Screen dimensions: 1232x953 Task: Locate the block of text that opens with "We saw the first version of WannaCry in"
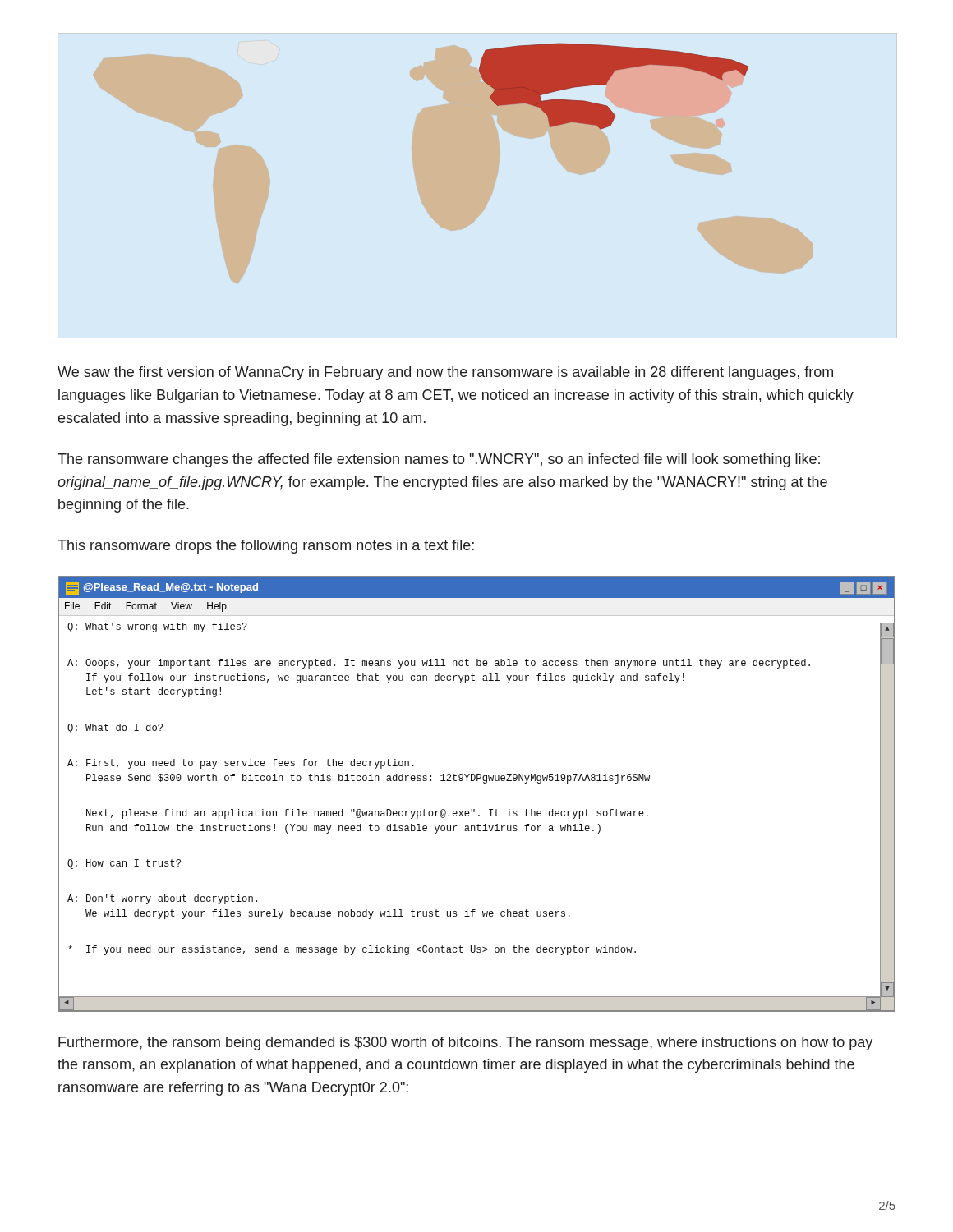(x=455, y=395)
